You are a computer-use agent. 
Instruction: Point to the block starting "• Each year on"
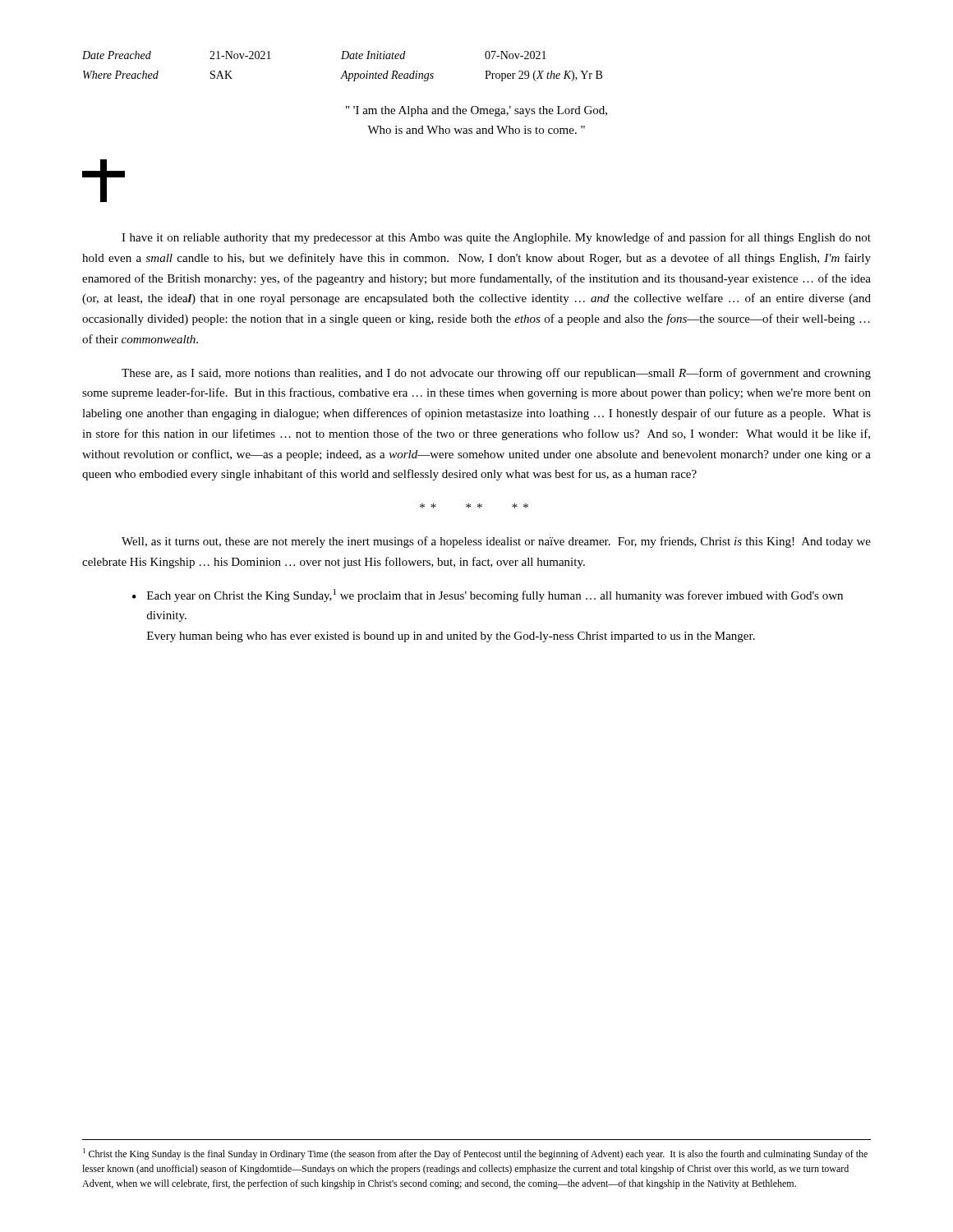click(488, 595)
